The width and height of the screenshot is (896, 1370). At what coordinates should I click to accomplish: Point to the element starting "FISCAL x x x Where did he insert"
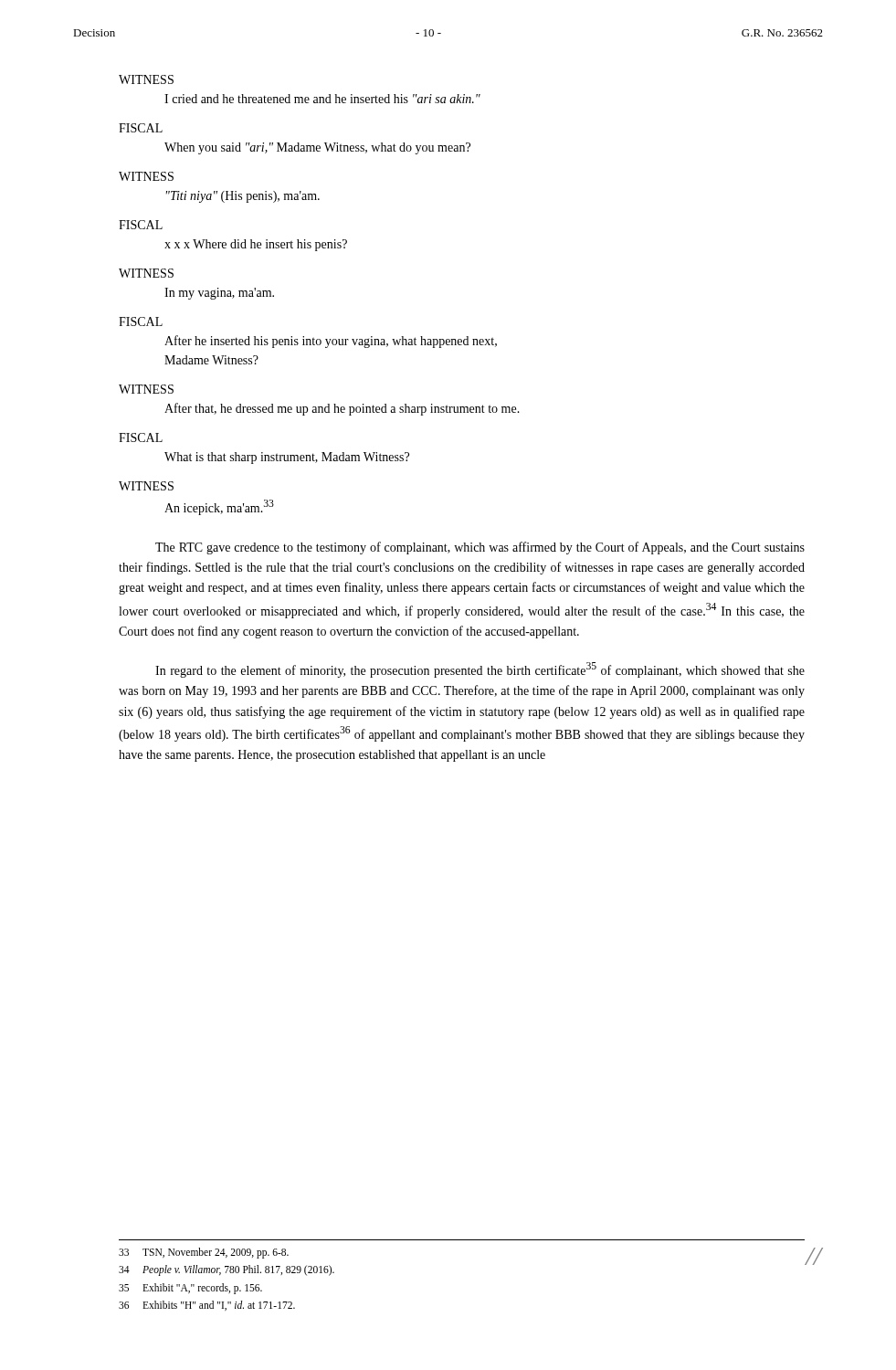141,225
